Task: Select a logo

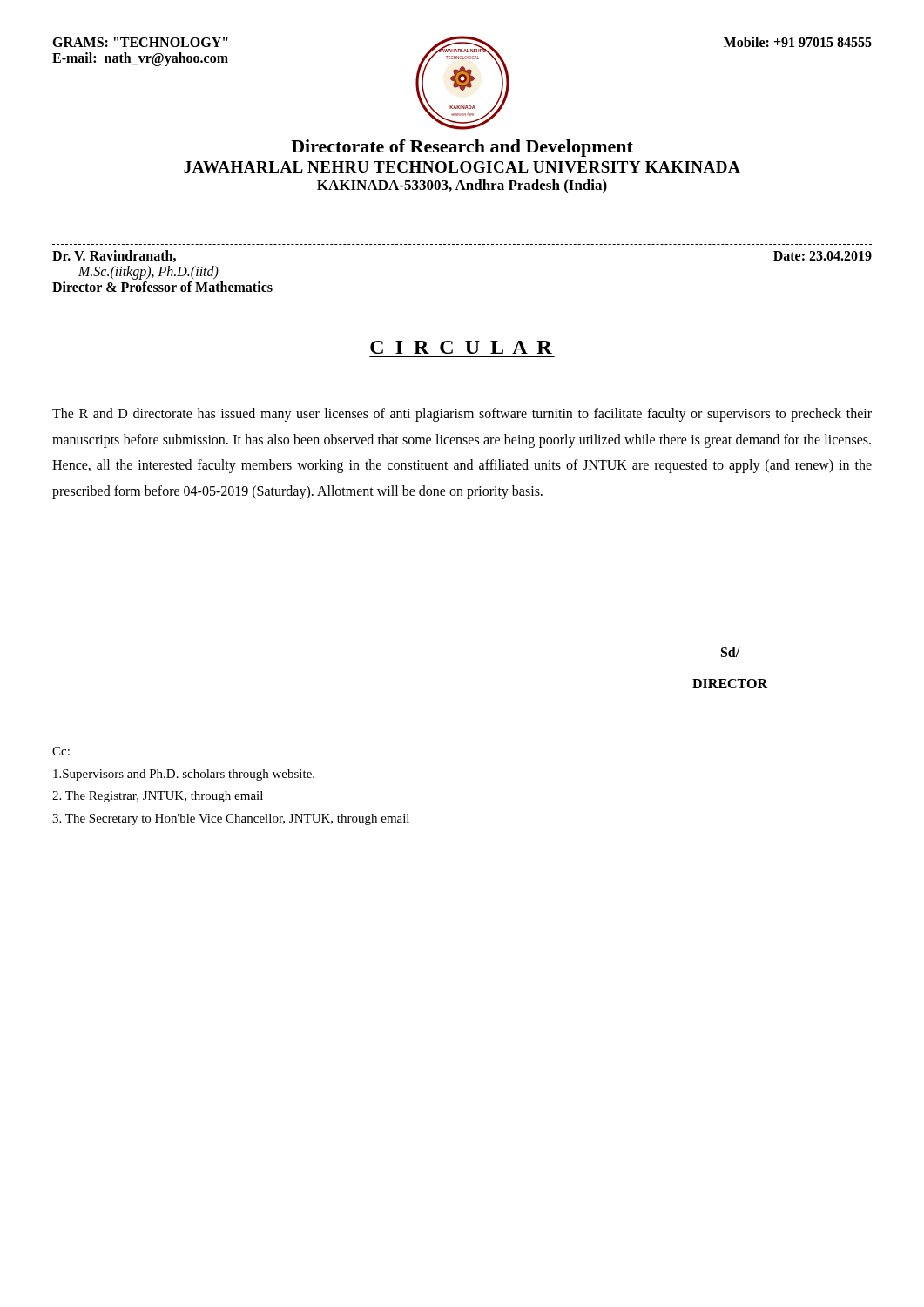Action: 462,83
